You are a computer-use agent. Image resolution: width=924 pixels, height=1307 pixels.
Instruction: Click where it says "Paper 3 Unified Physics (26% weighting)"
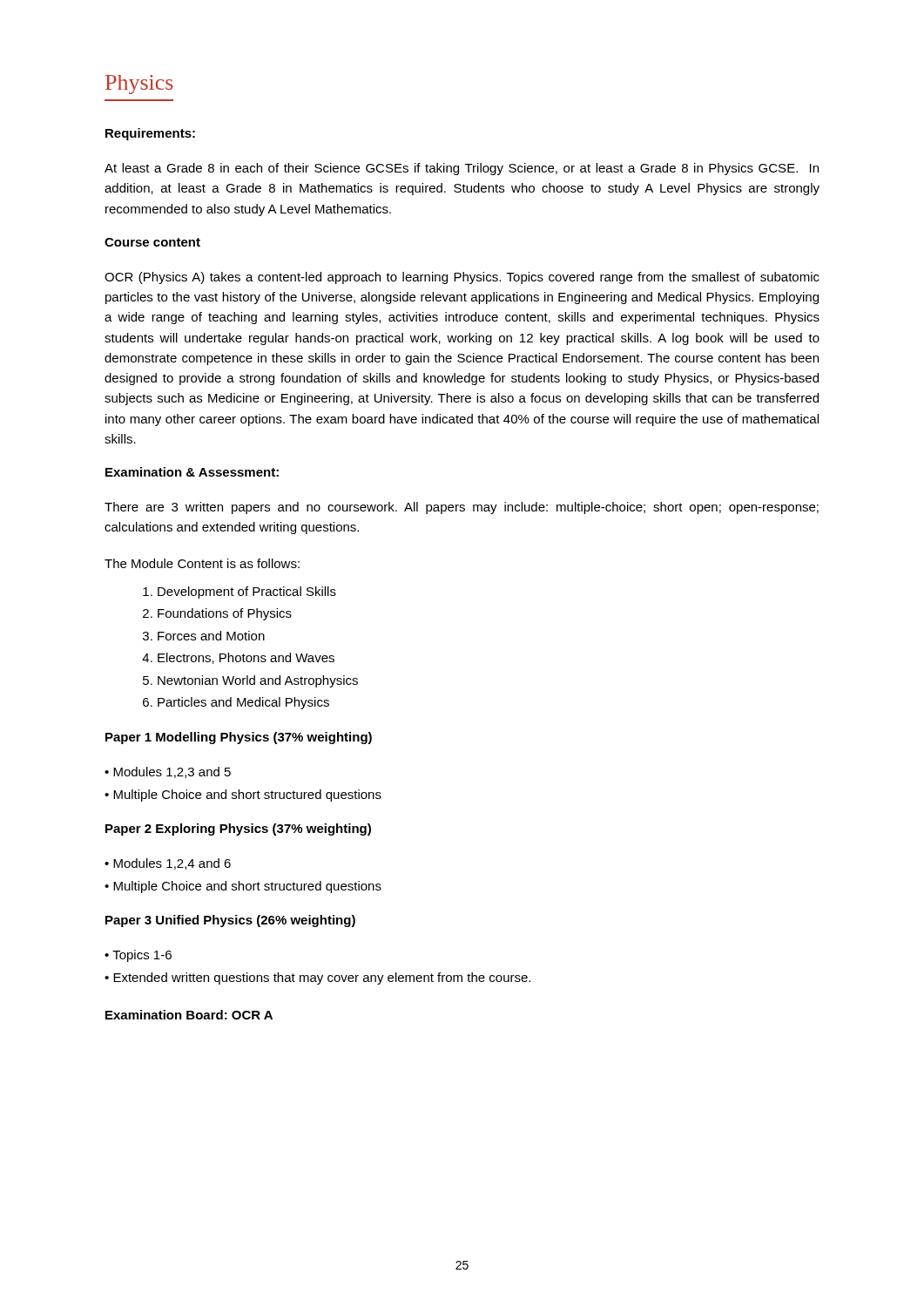tap(230, 919)
